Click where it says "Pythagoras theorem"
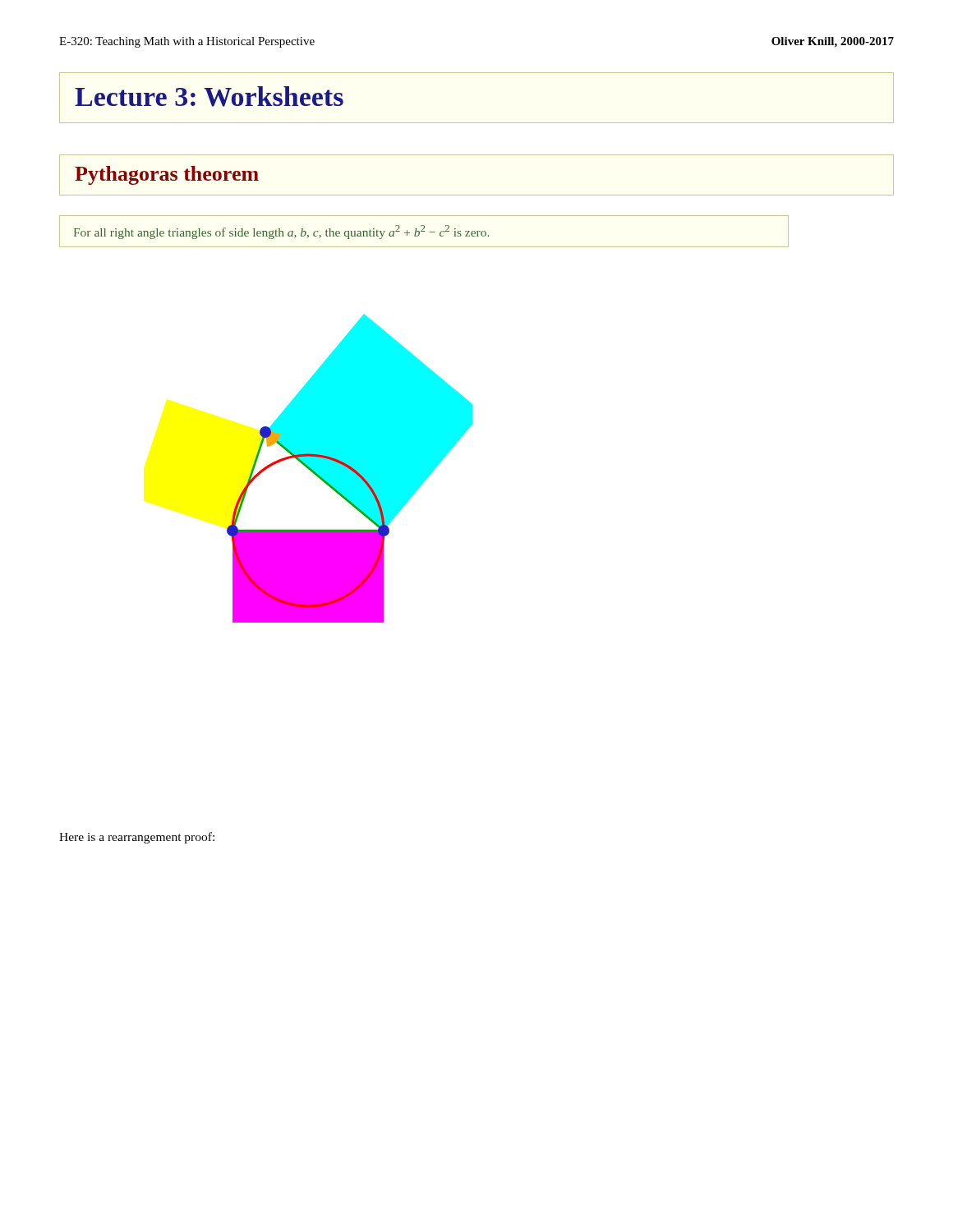 (x=167, y=174)
